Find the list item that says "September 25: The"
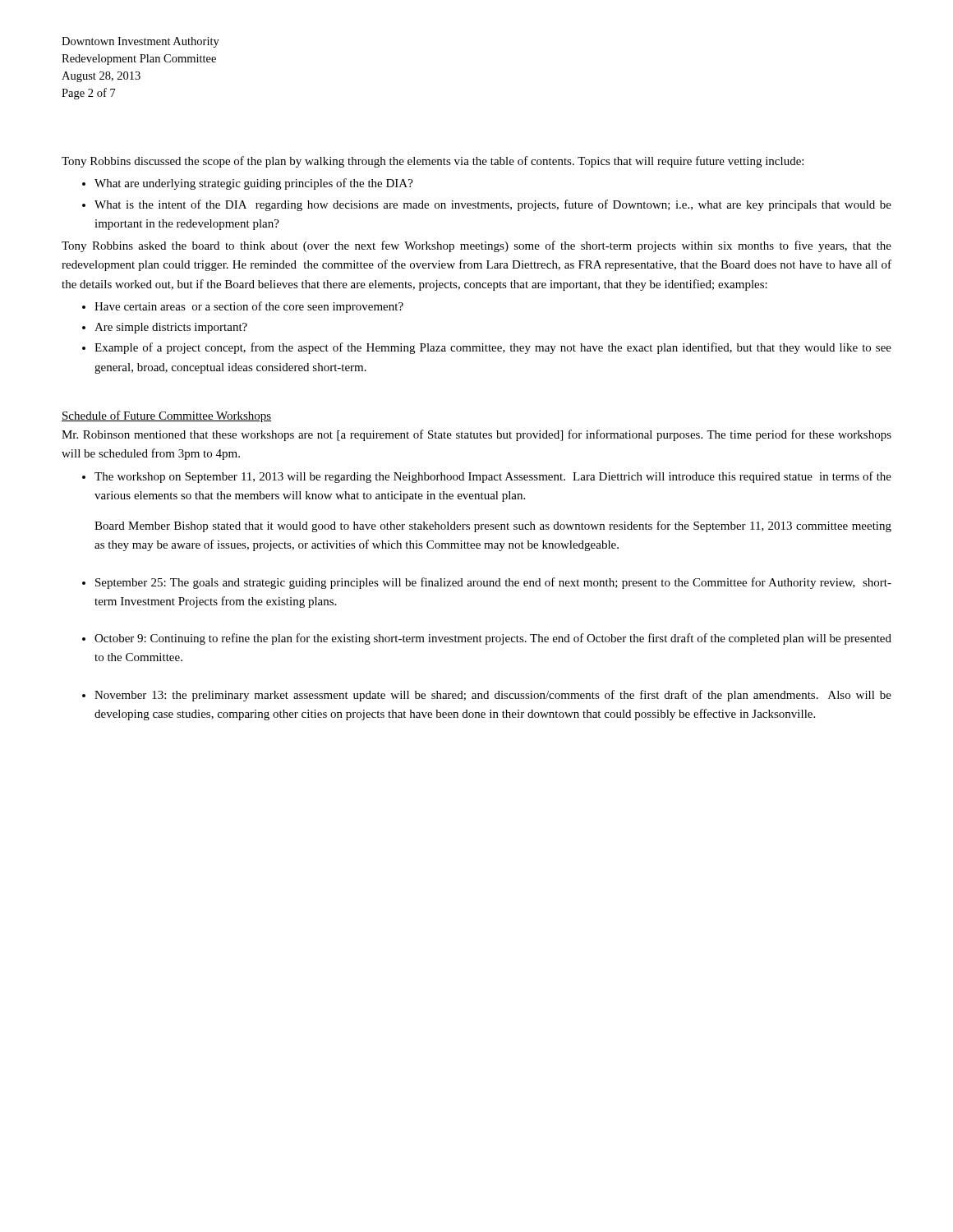Screen dimensions: 1232x953 [x=493, y=591]
